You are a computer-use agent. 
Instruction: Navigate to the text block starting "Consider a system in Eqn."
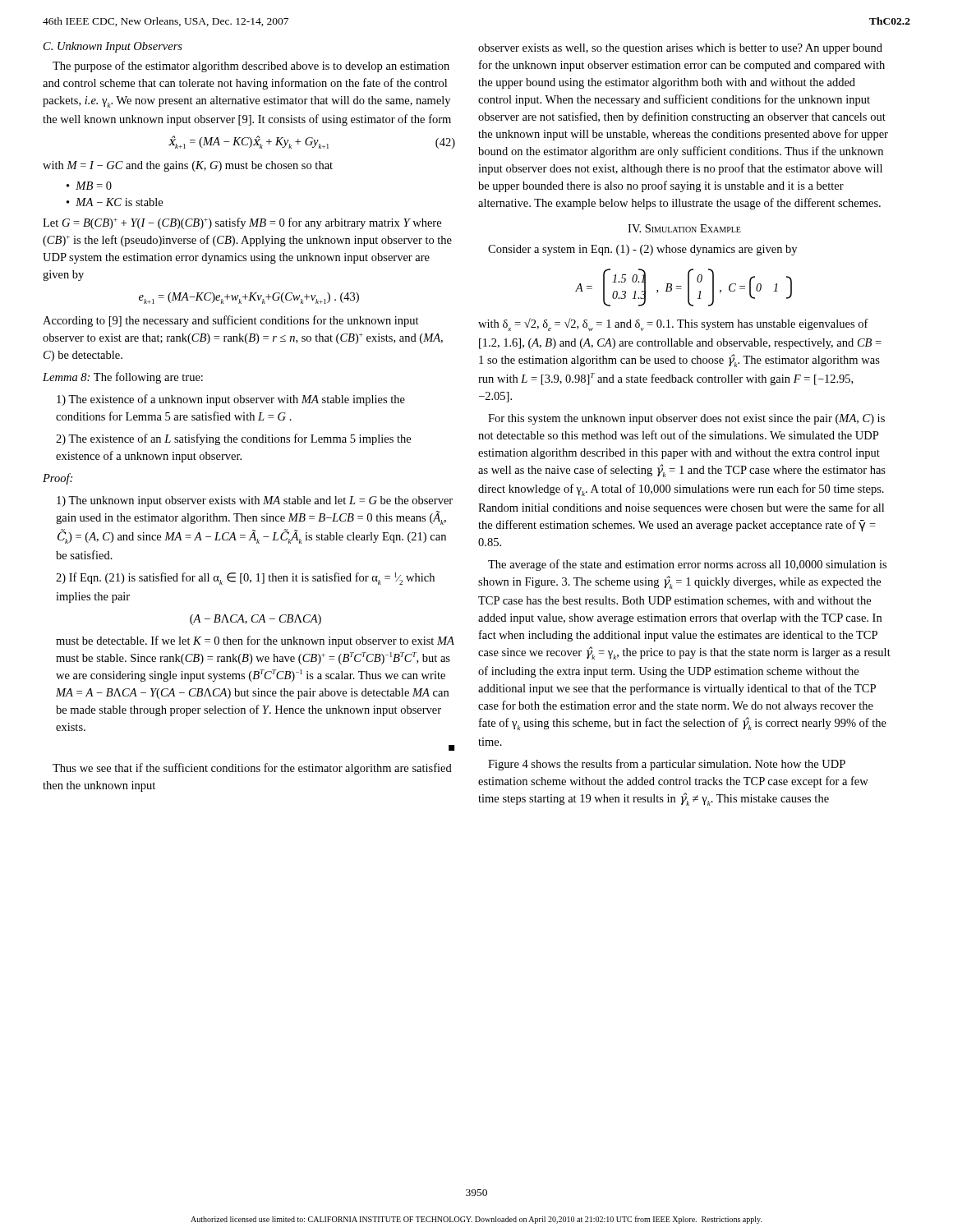[x=684, y=249]
